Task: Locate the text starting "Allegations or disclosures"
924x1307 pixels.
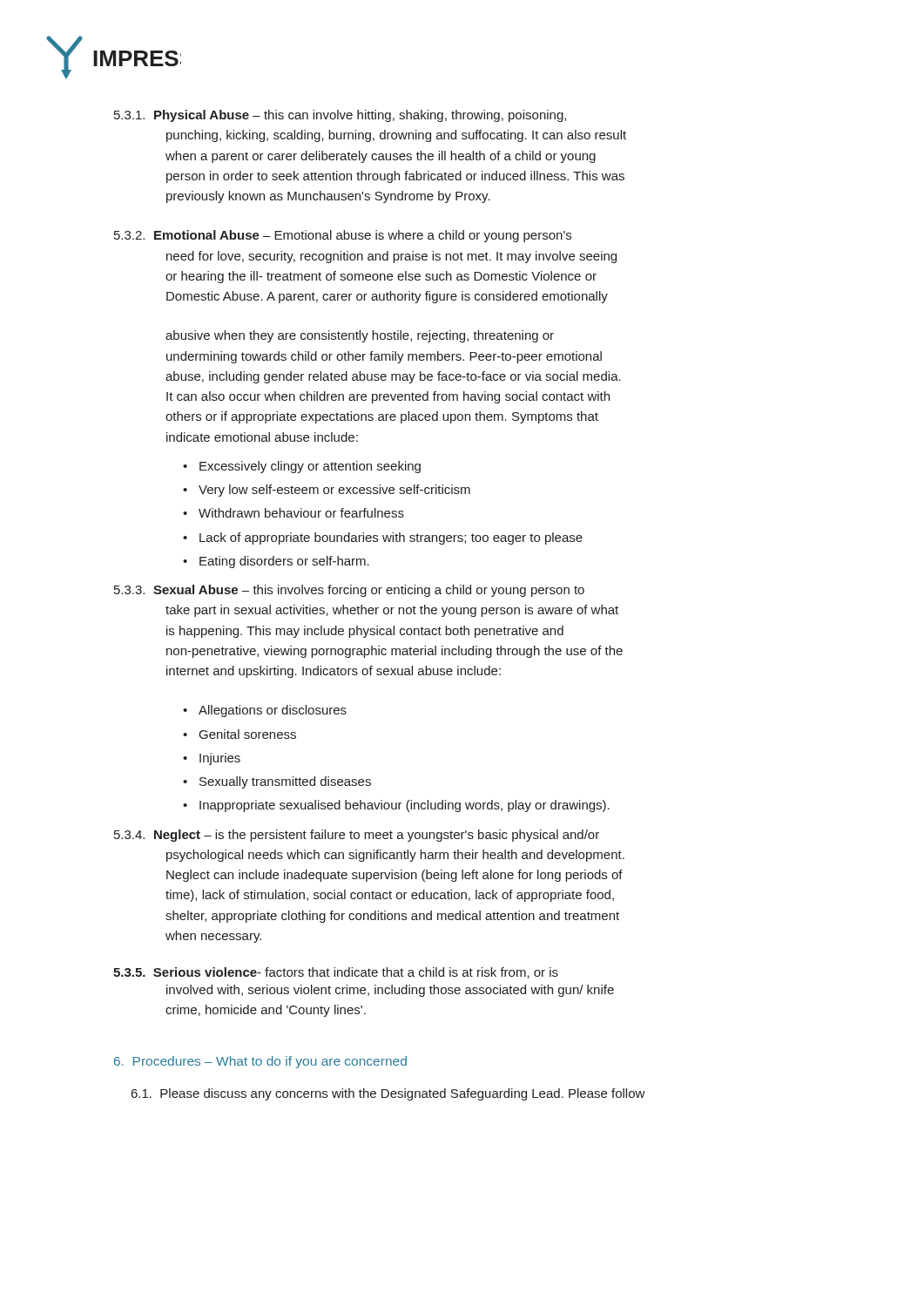Action: point(273,710)
